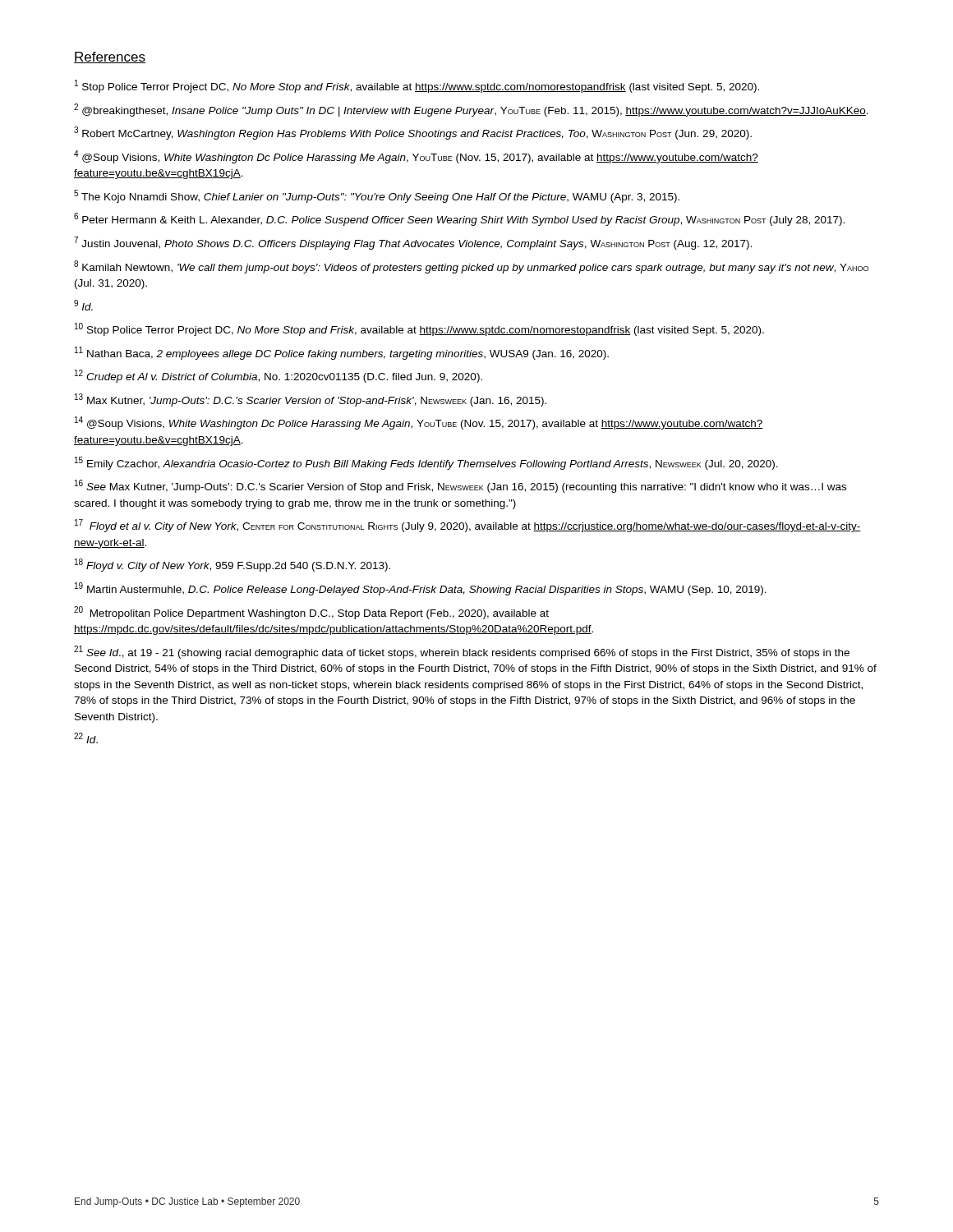Click where it says "22 Id."
953x1232 pixels.
tap(86, 739)
